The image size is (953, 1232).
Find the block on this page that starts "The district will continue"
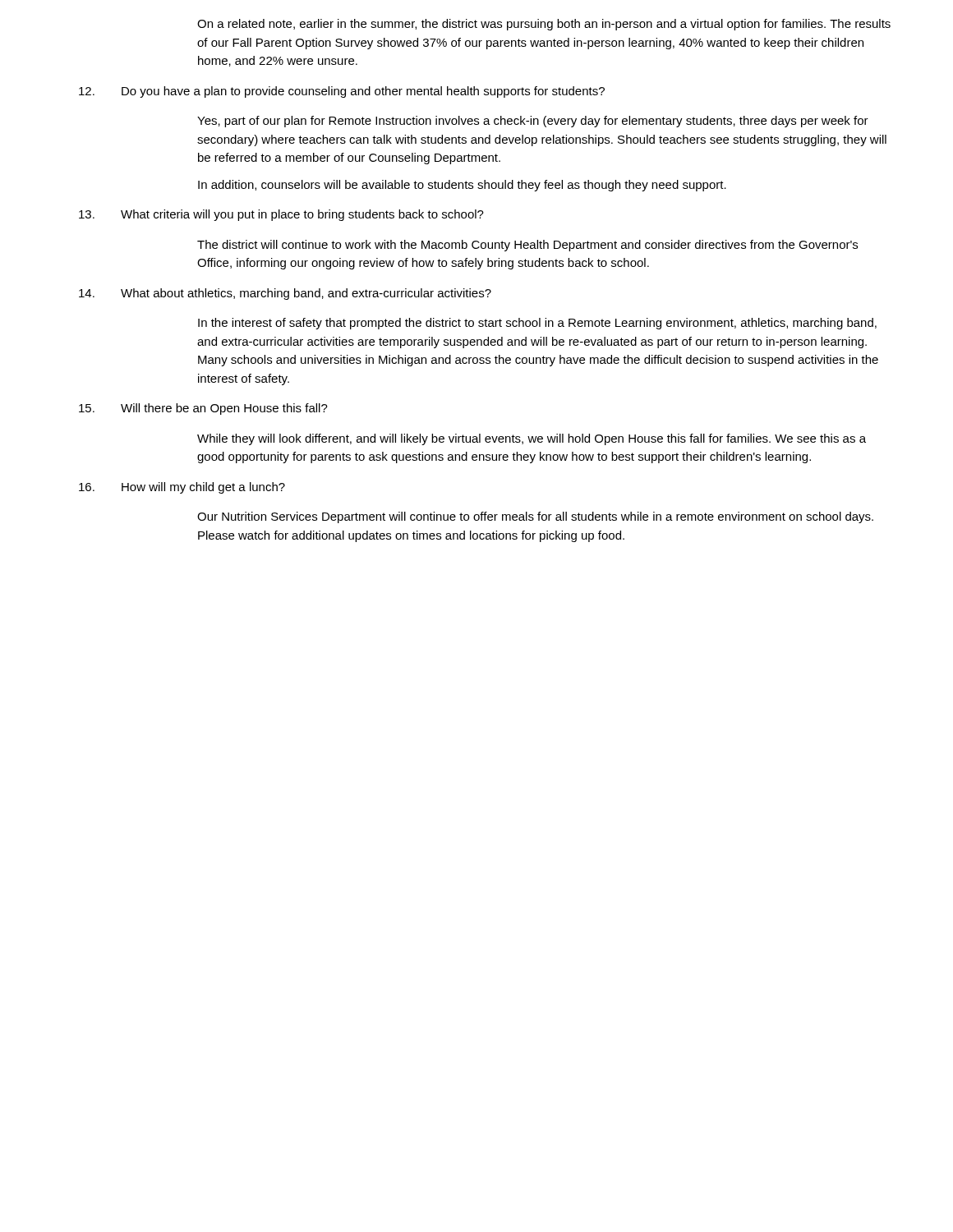[x=544, y=254]
